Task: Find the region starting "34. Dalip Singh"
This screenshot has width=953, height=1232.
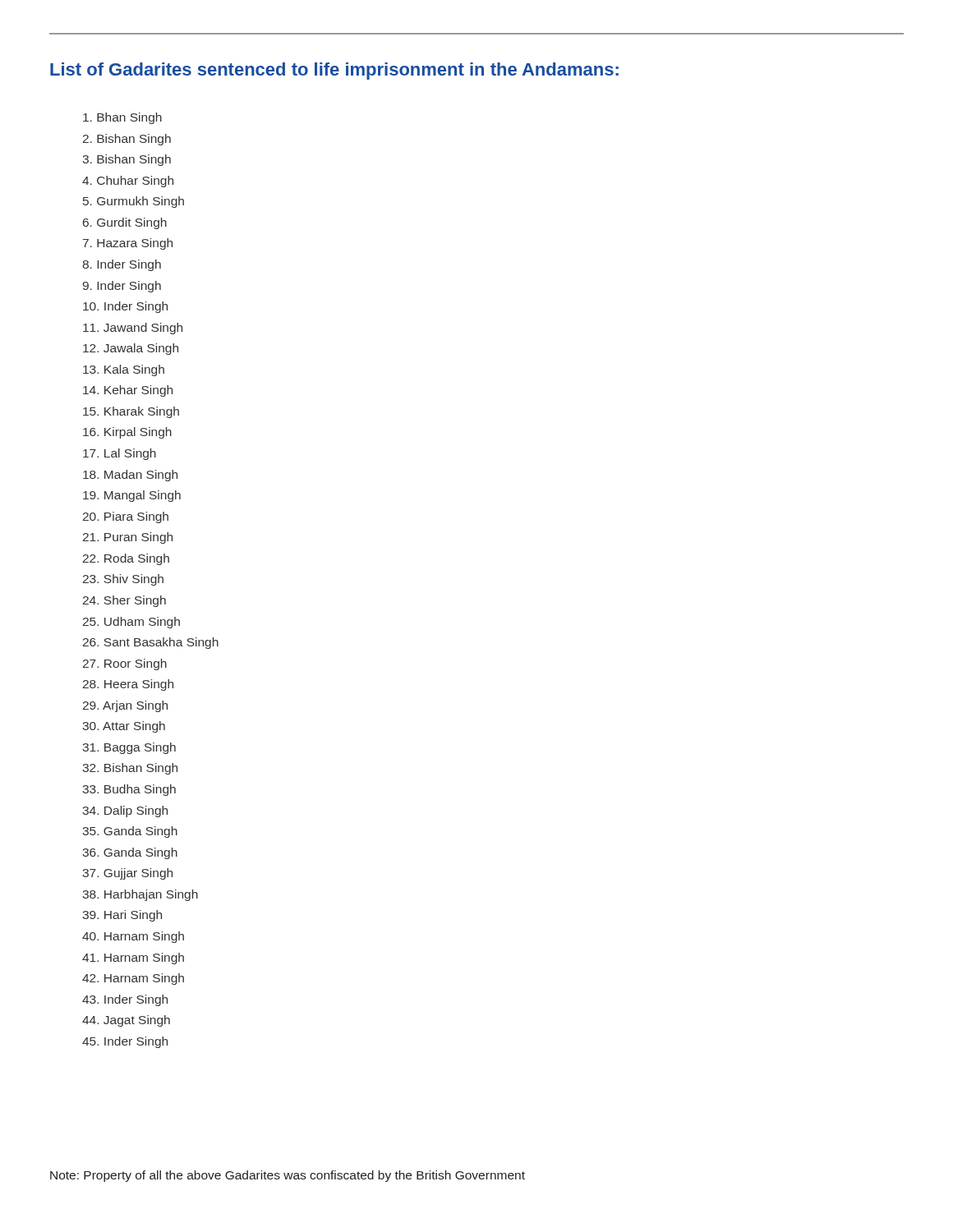Action: 125,810
